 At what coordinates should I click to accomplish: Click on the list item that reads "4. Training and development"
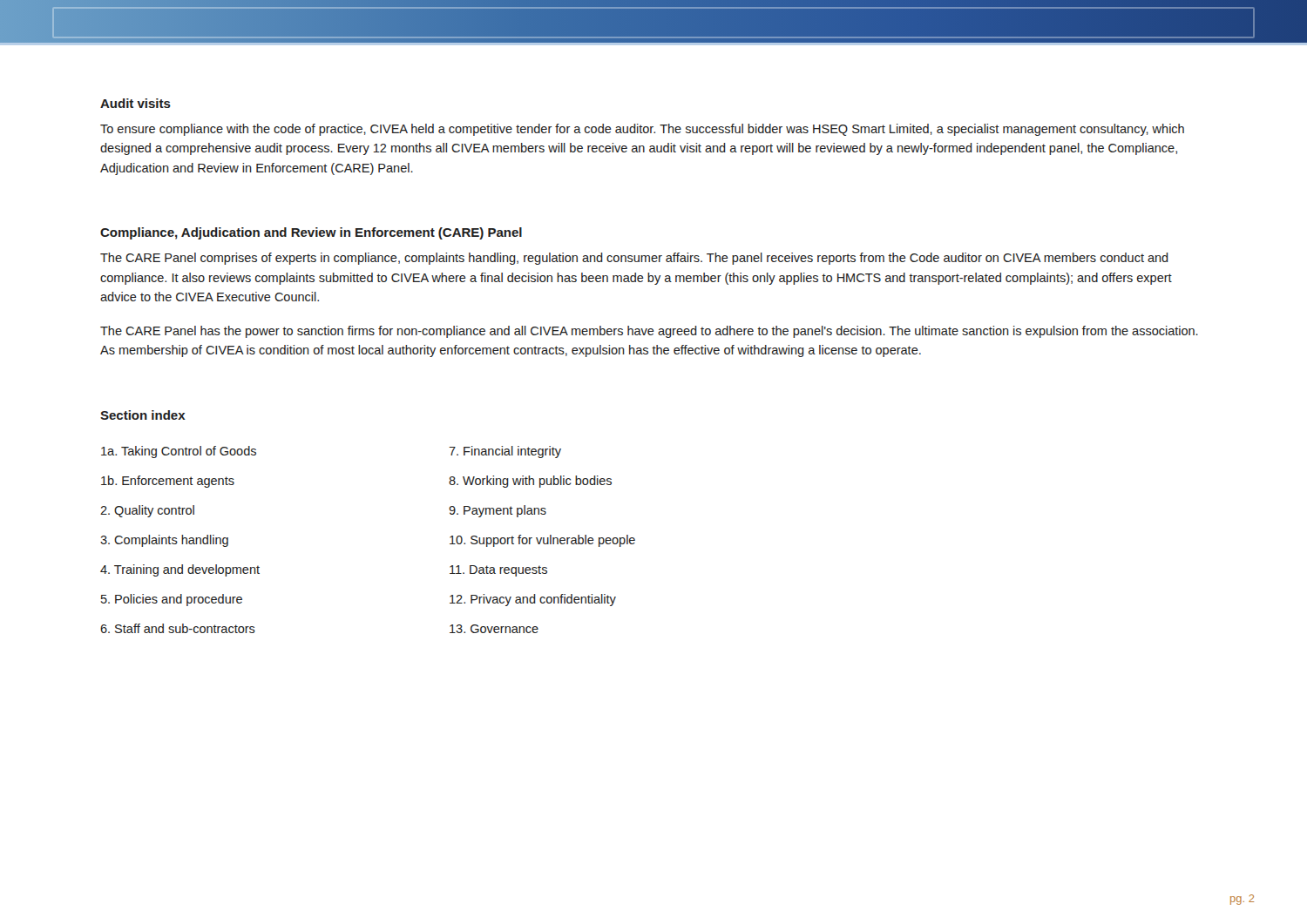pyautogui.click(x=180, y=569)
